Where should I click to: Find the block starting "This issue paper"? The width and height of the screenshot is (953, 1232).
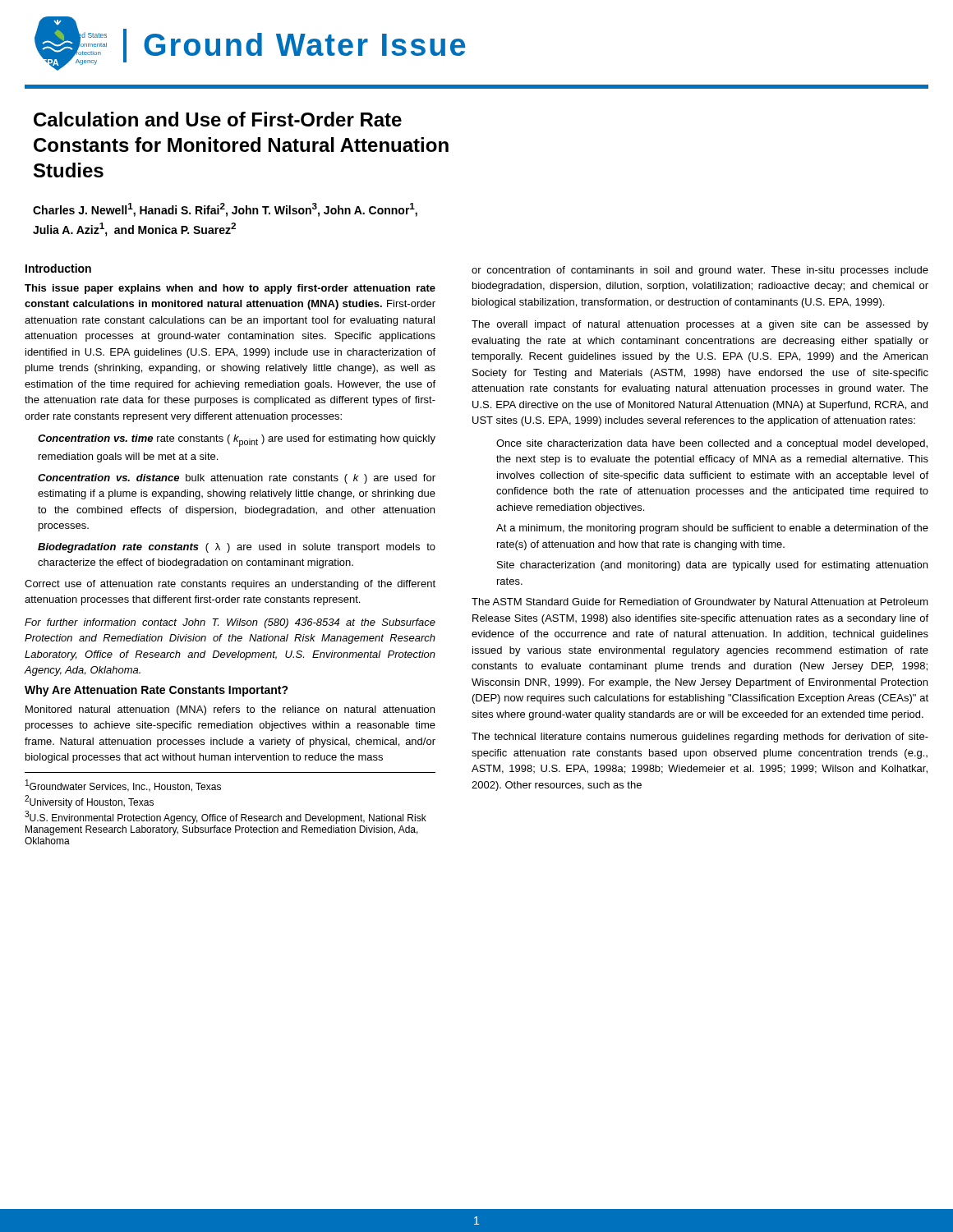[x=230, y=352]
